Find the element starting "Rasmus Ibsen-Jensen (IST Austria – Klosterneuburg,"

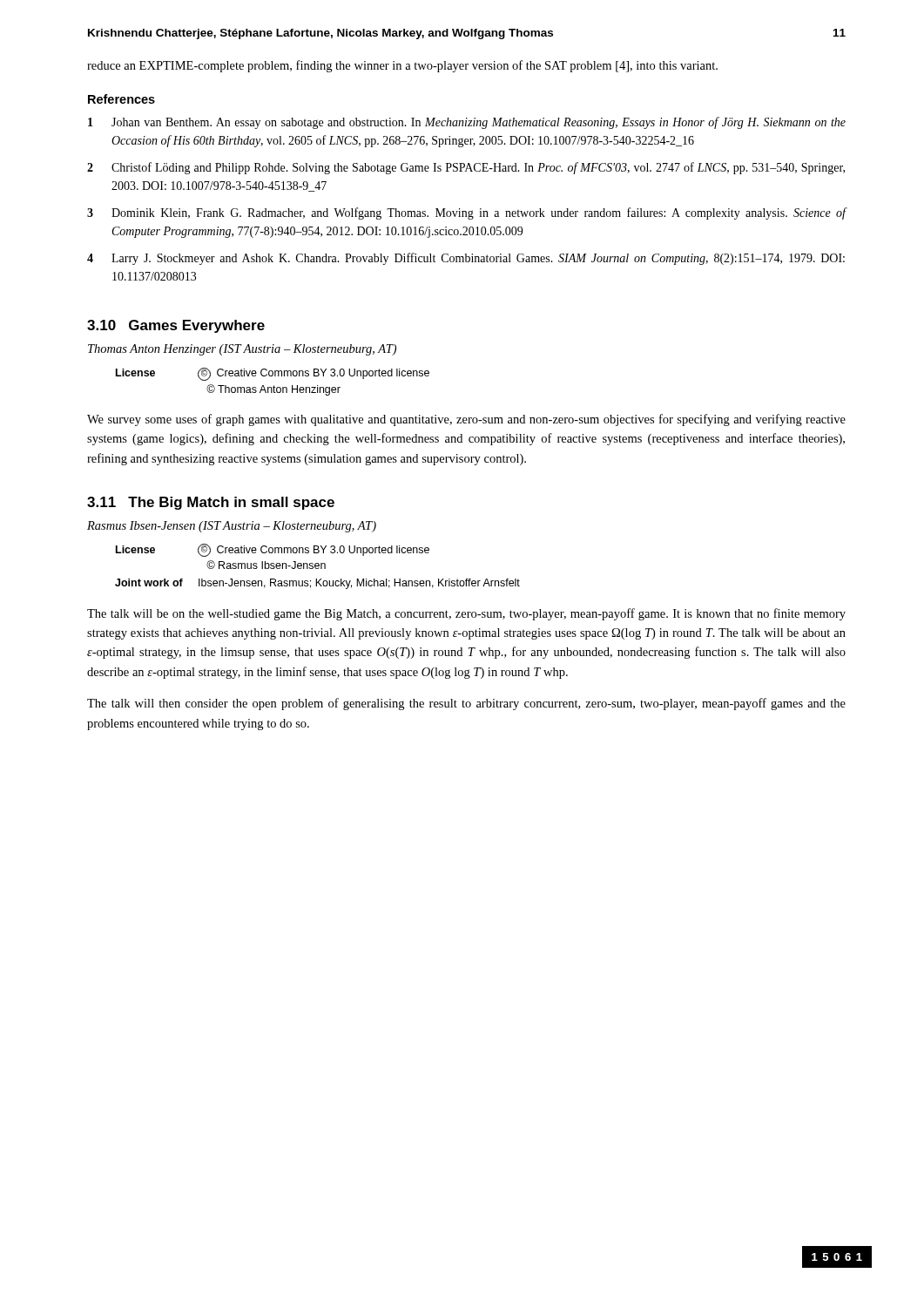click(232, 526)
